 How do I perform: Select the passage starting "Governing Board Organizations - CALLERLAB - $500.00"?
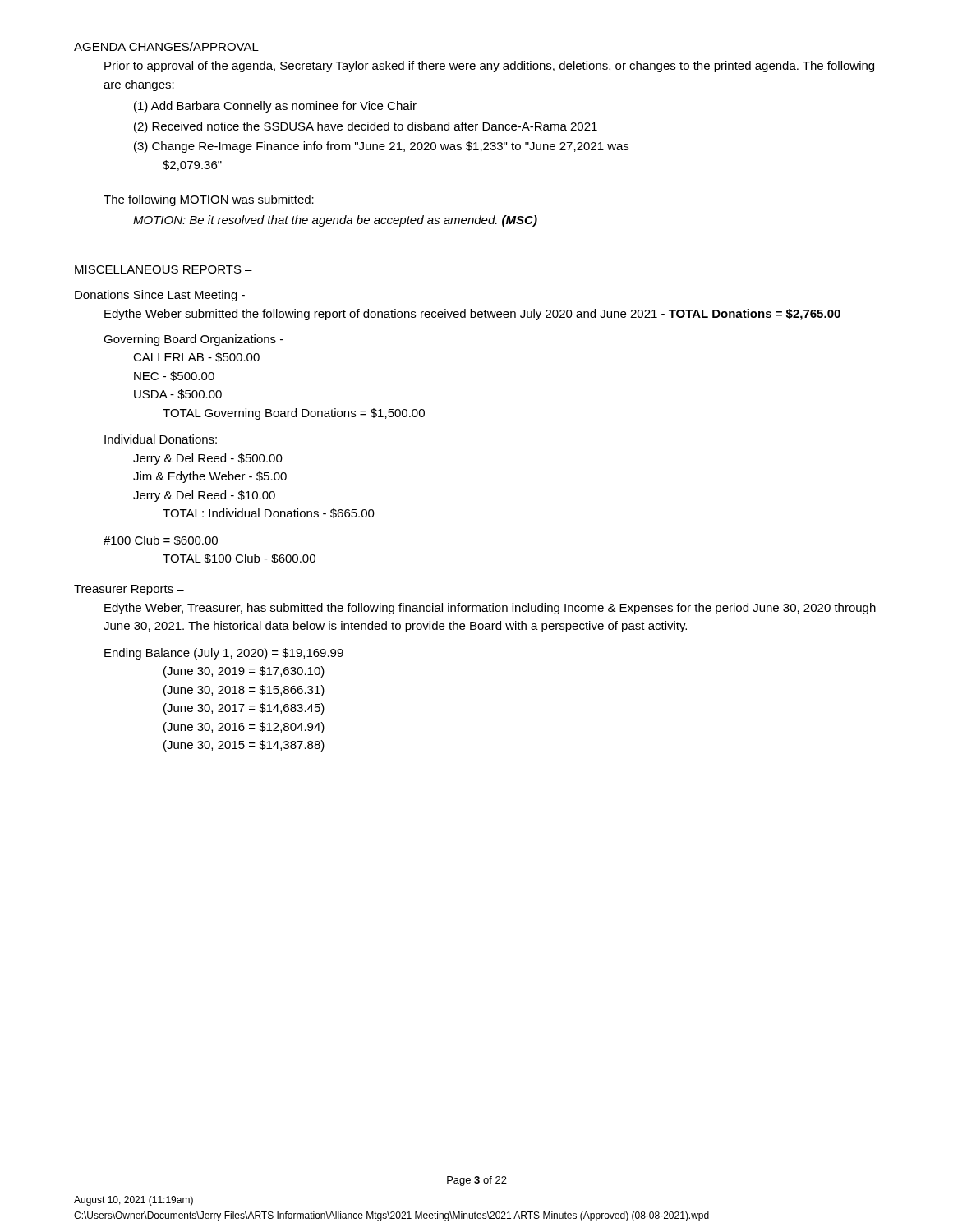pos(193,340)
